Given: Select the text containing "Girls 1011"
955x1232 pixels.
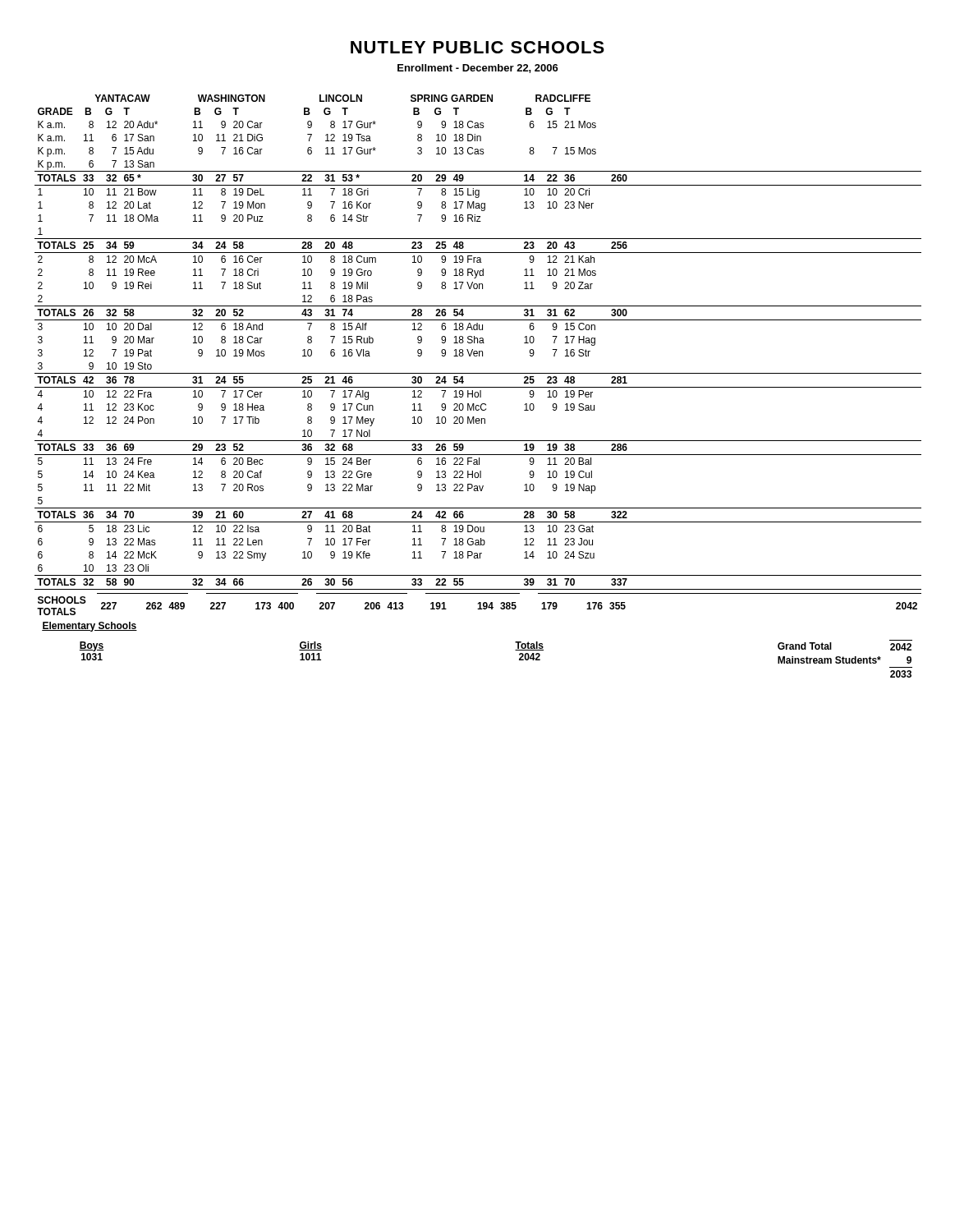Looking at the screenshot, I should click(311, 651).
